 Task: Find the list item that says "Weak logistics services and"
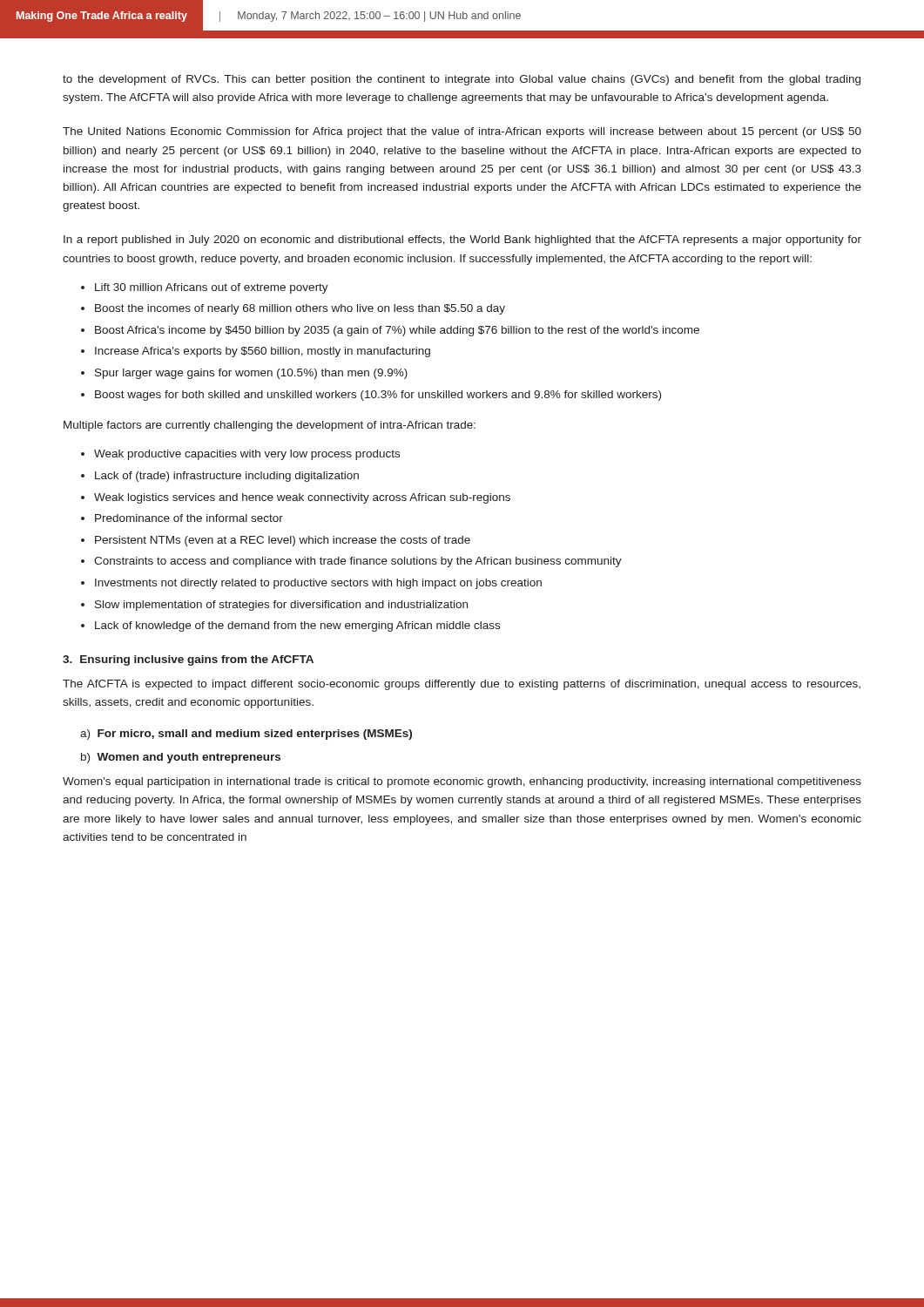pos(302,497)
